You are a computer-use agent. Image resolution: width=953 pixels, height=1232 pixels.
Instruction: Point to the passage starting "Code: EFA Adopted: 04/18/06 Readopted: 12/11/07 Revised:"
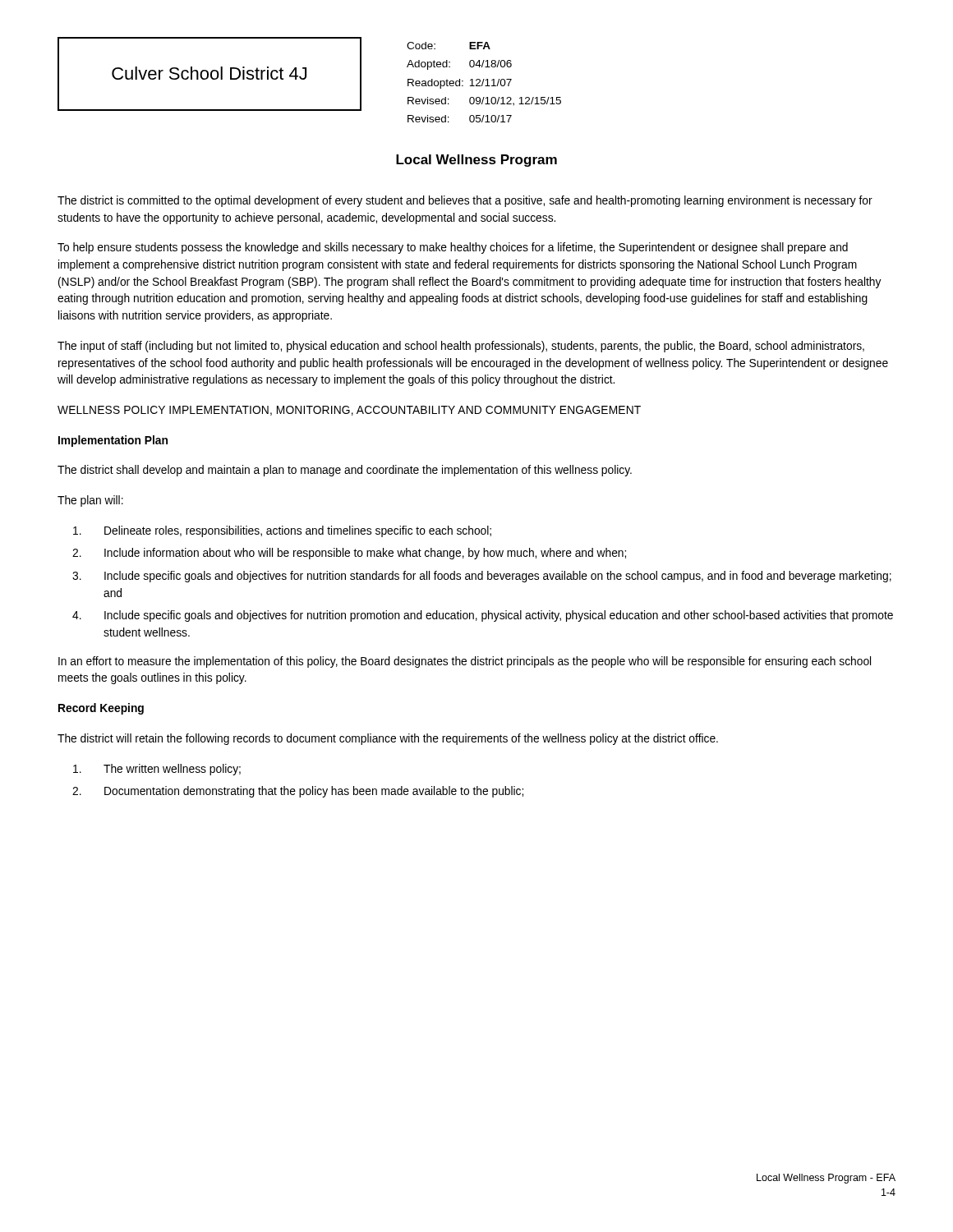click(x=487, y=83)
